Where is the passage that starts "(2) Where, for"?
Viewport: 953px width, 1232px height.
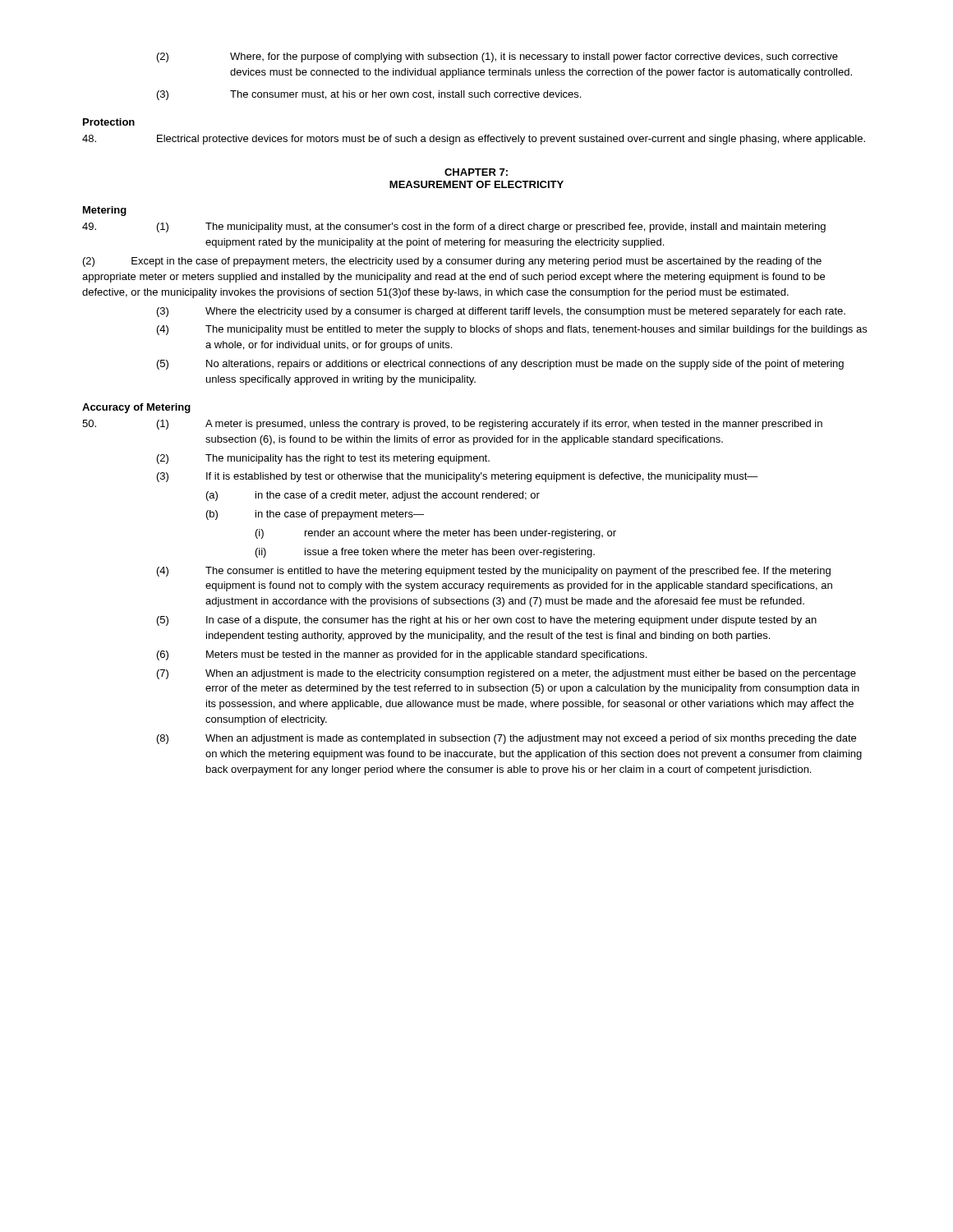[x=476, y=65]
